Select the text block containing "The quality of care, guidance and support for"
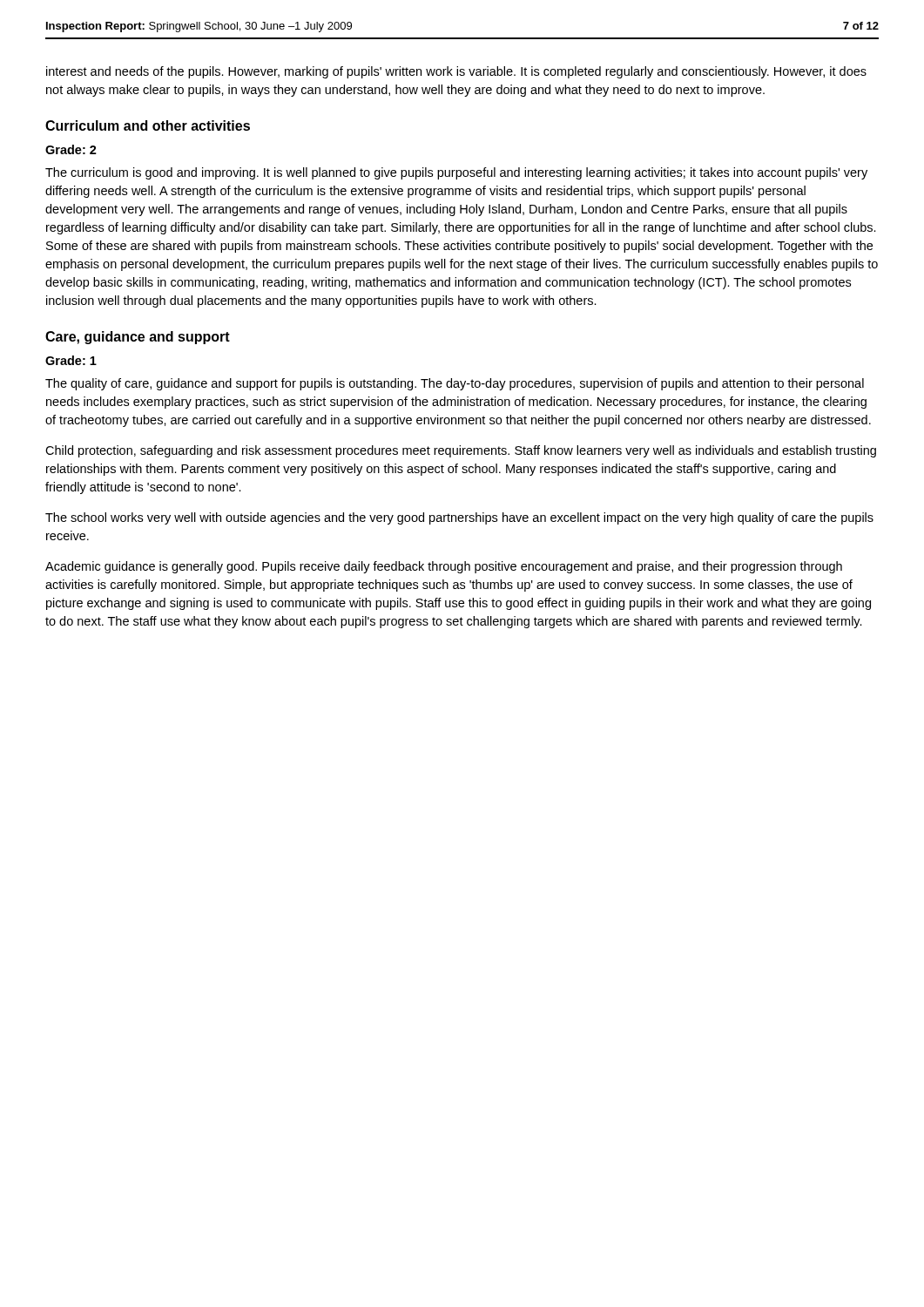The image size is (924, 1307). [458, 402]
